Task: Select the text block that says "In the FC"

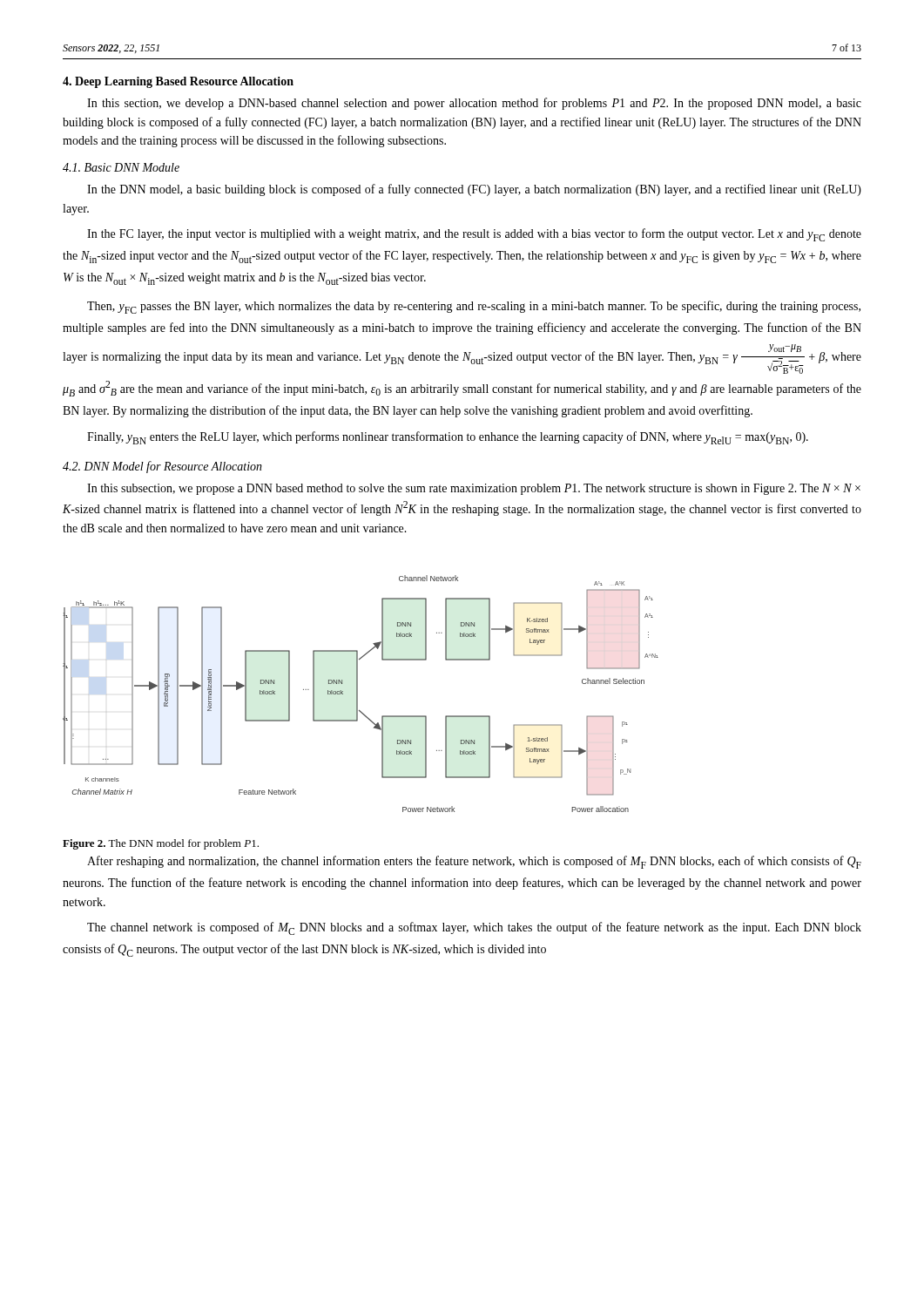Action: (x=462, y=258)
